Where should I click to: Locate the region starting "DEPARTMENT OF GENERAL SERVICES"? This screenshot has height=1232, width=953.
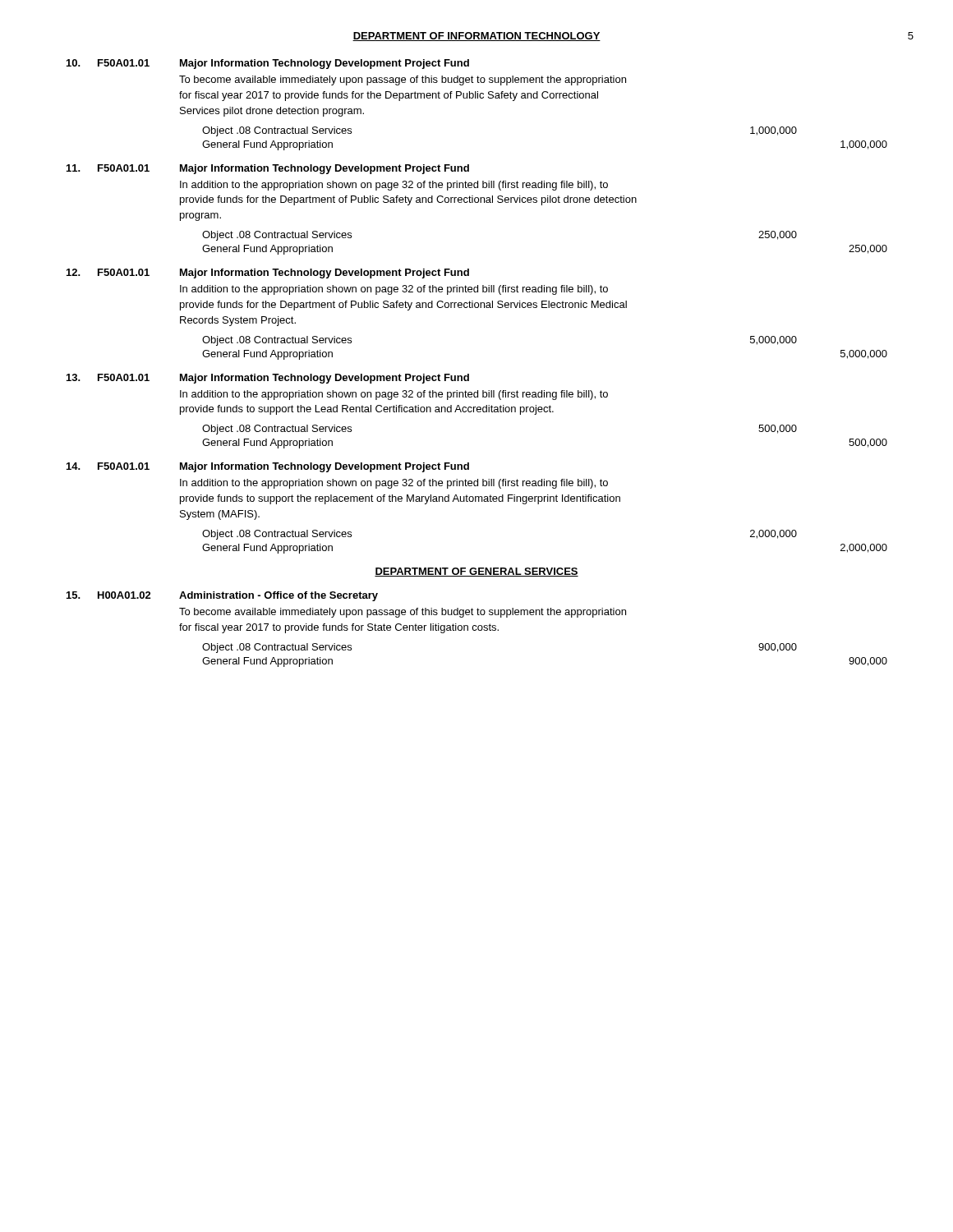click(x=476, y=571)
